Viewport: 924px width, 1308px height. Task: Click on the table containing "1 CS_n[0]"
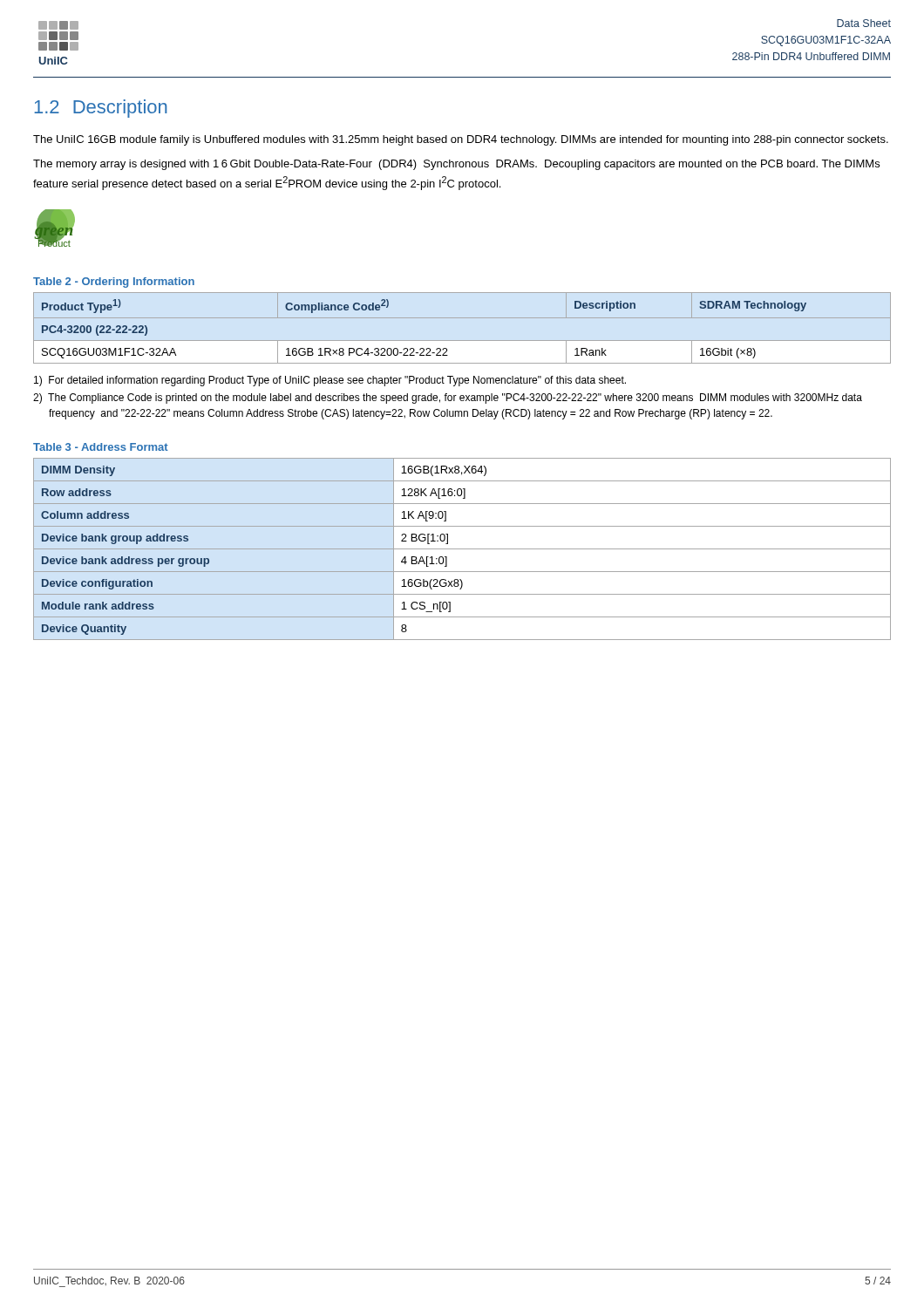point(462,549)
